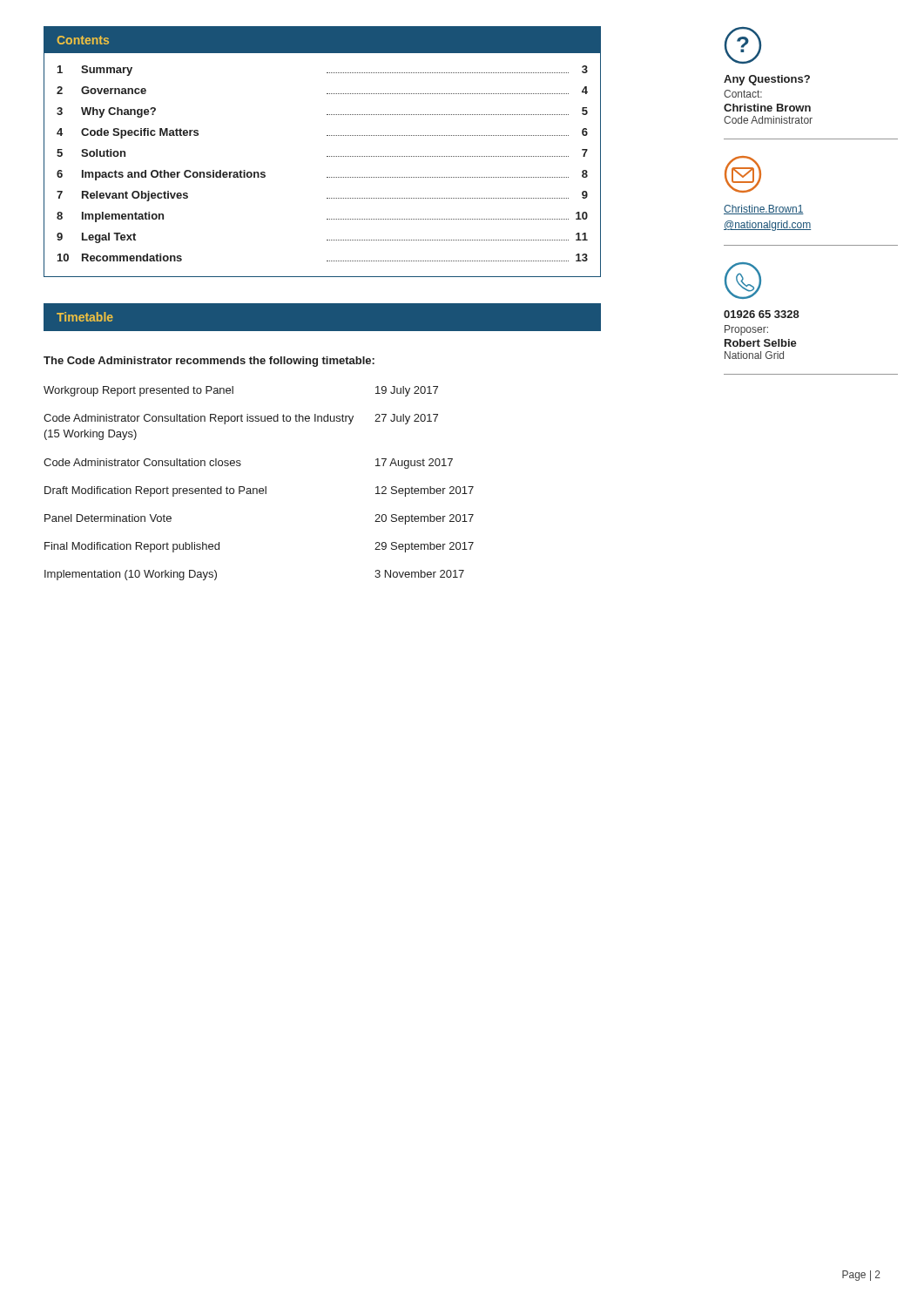Navigate to the passage starting "10 Recommendations 13"
The image size is (924, 1307).
tap(322, 257)
